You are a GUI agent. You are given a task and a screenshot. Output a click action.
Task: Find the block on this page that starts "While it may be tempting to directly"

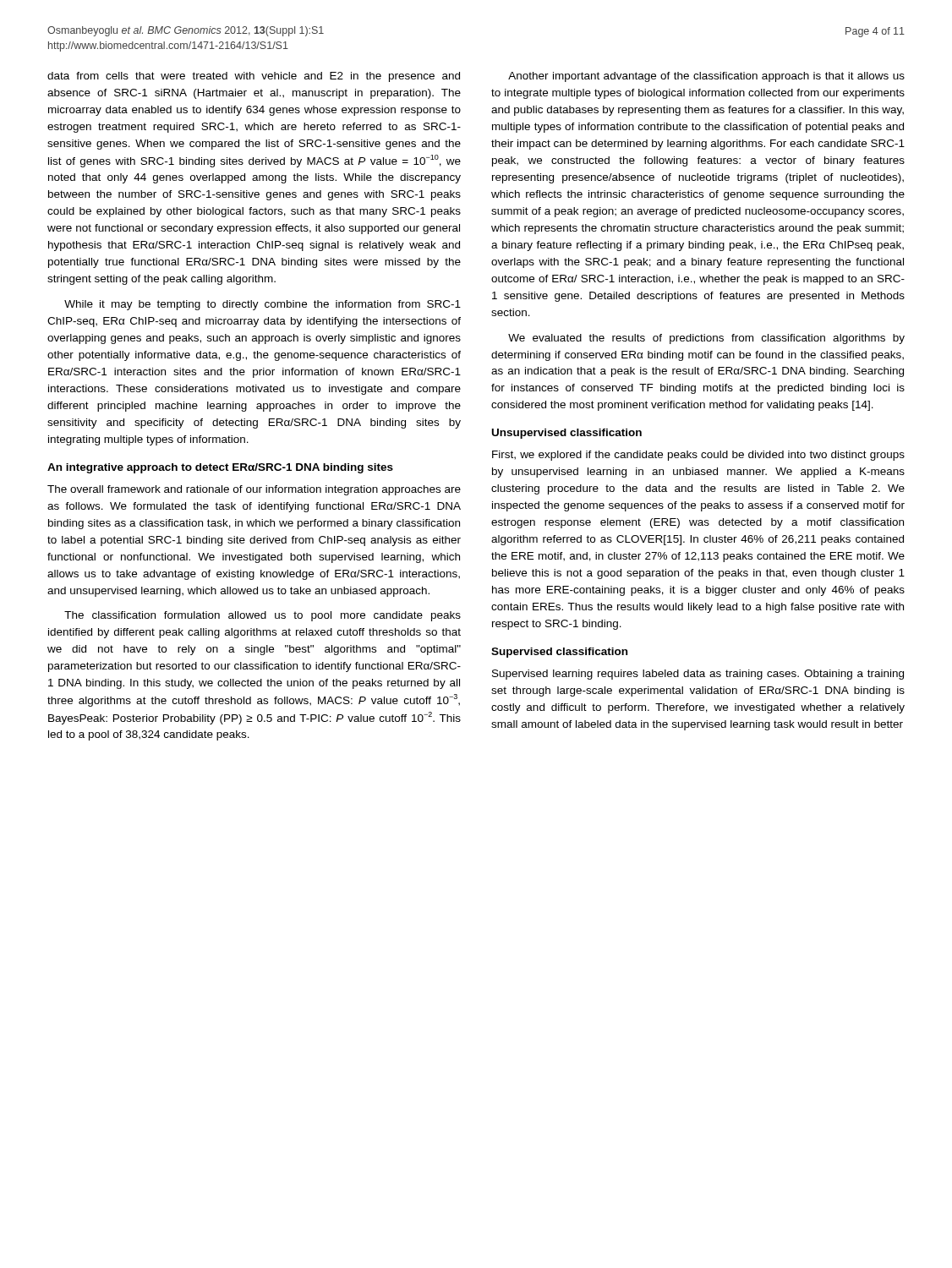click(x=254, y=372)
